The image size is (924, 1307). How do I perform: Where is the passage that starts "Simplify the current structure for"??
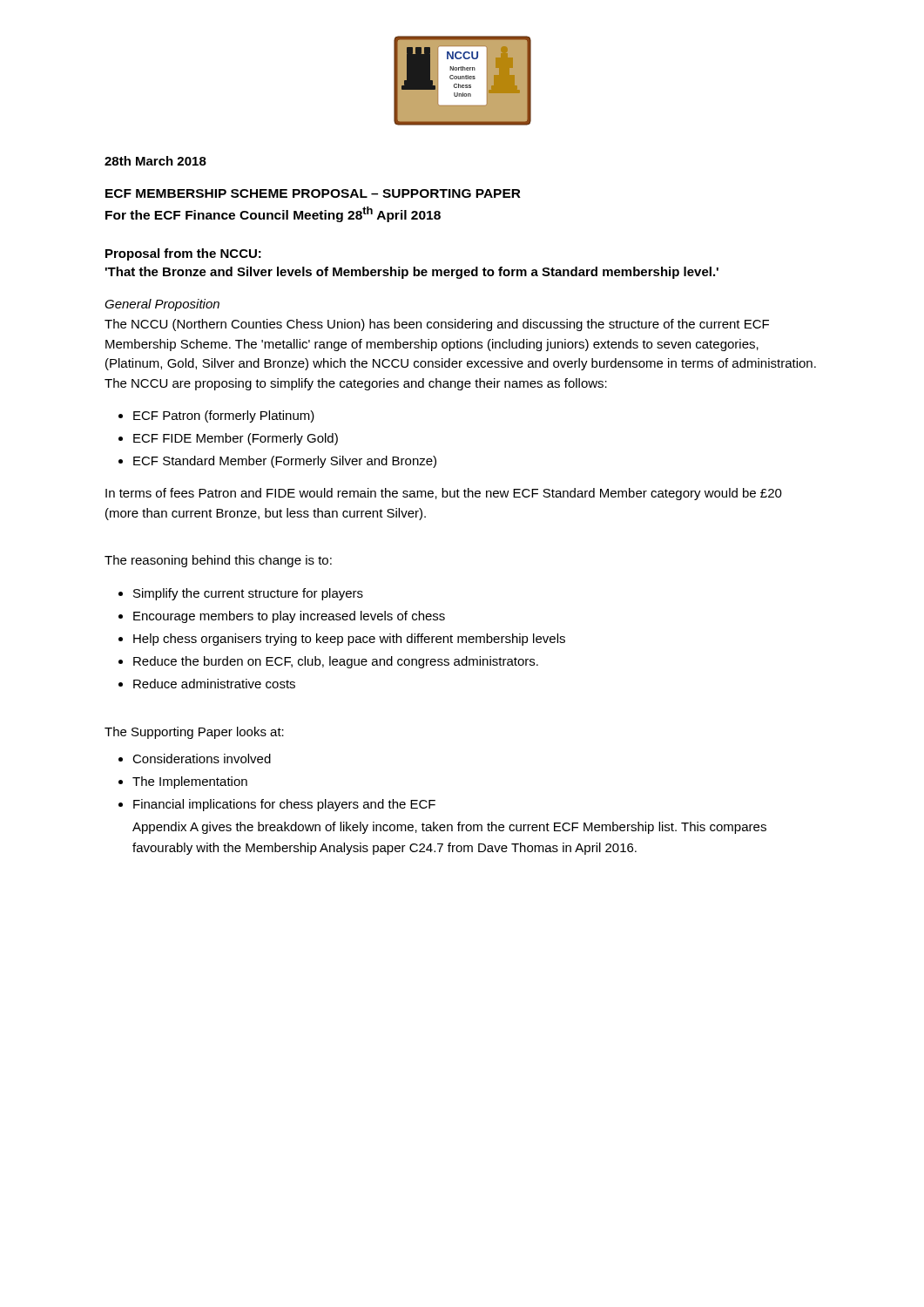(x=248, y=593)
